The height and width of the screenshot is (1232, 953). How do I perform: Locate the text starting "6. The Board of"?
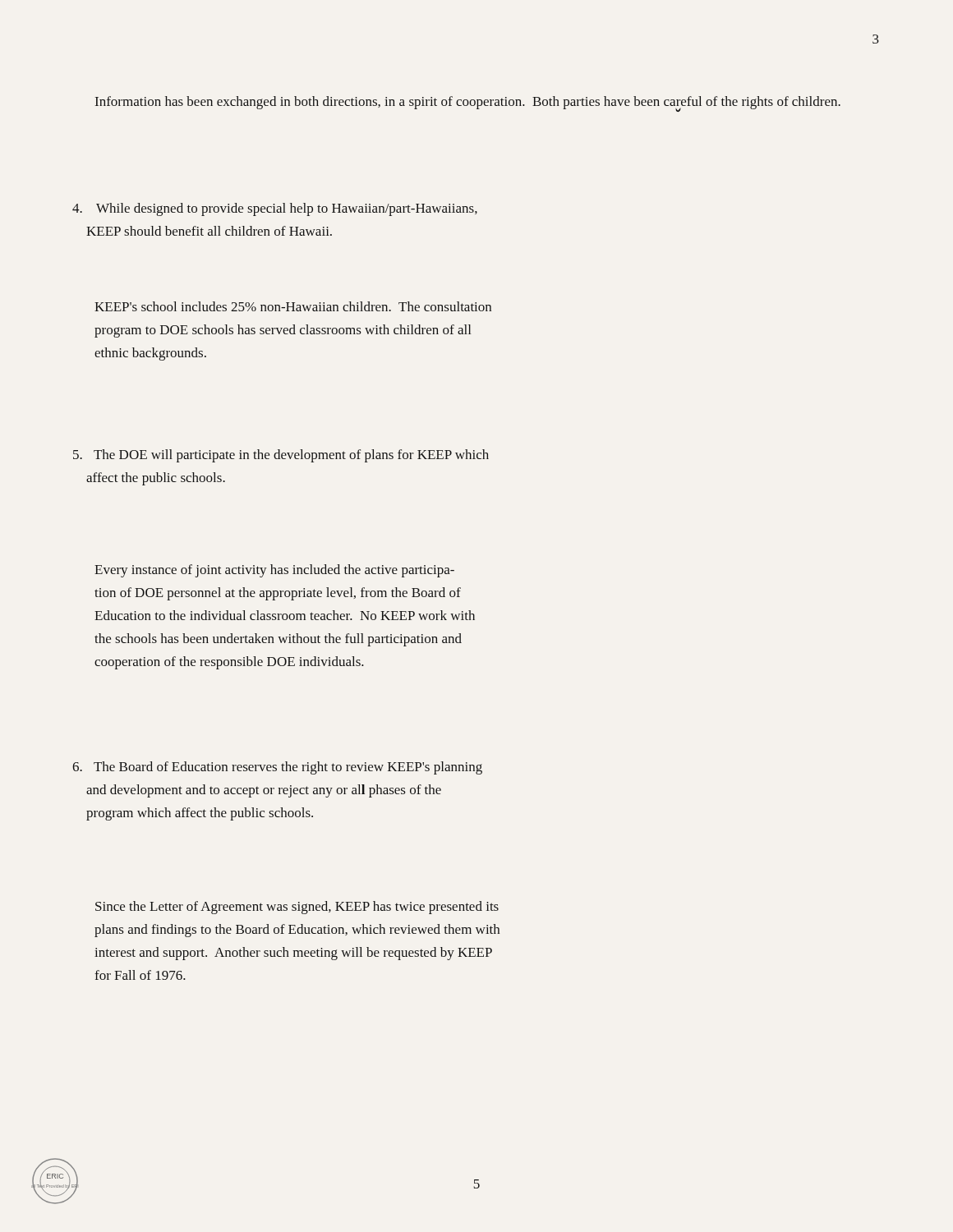[x=277, y=790]
